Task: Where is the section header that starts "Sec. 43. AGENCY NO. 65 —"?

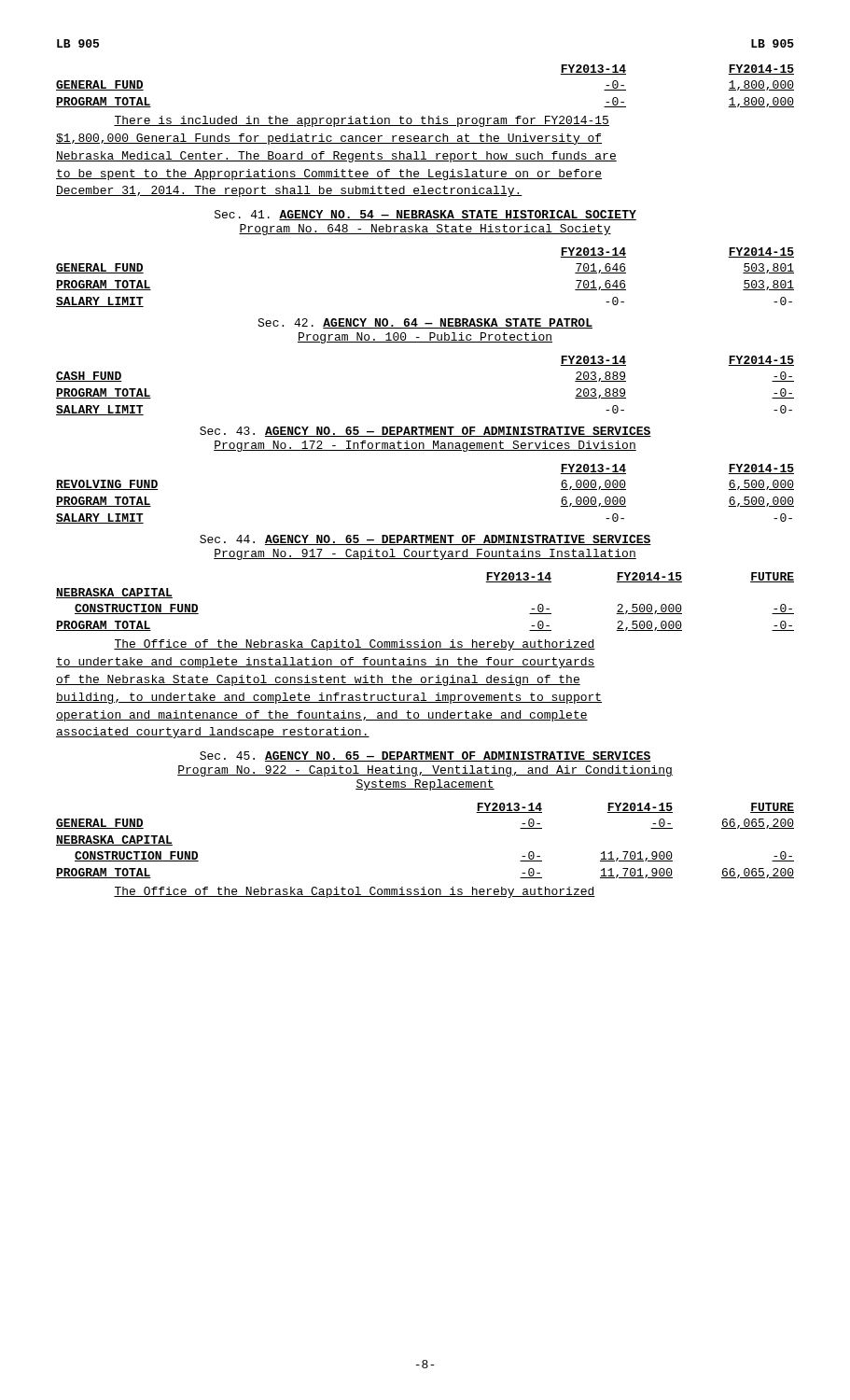Action: point(425,439)
